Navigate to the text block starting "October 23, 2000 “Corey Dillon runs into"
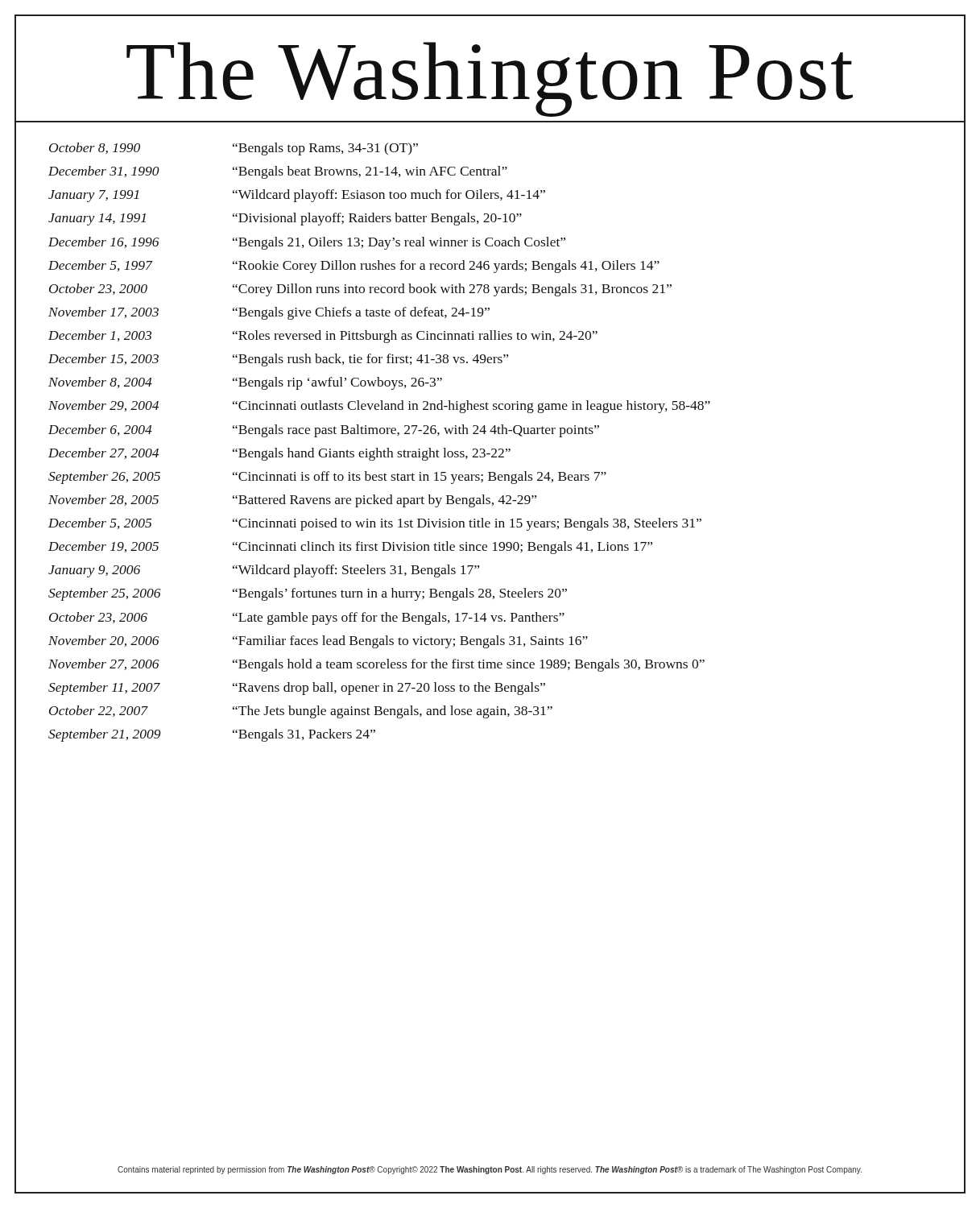This screenshot has height=1208, width=980. 490,289
